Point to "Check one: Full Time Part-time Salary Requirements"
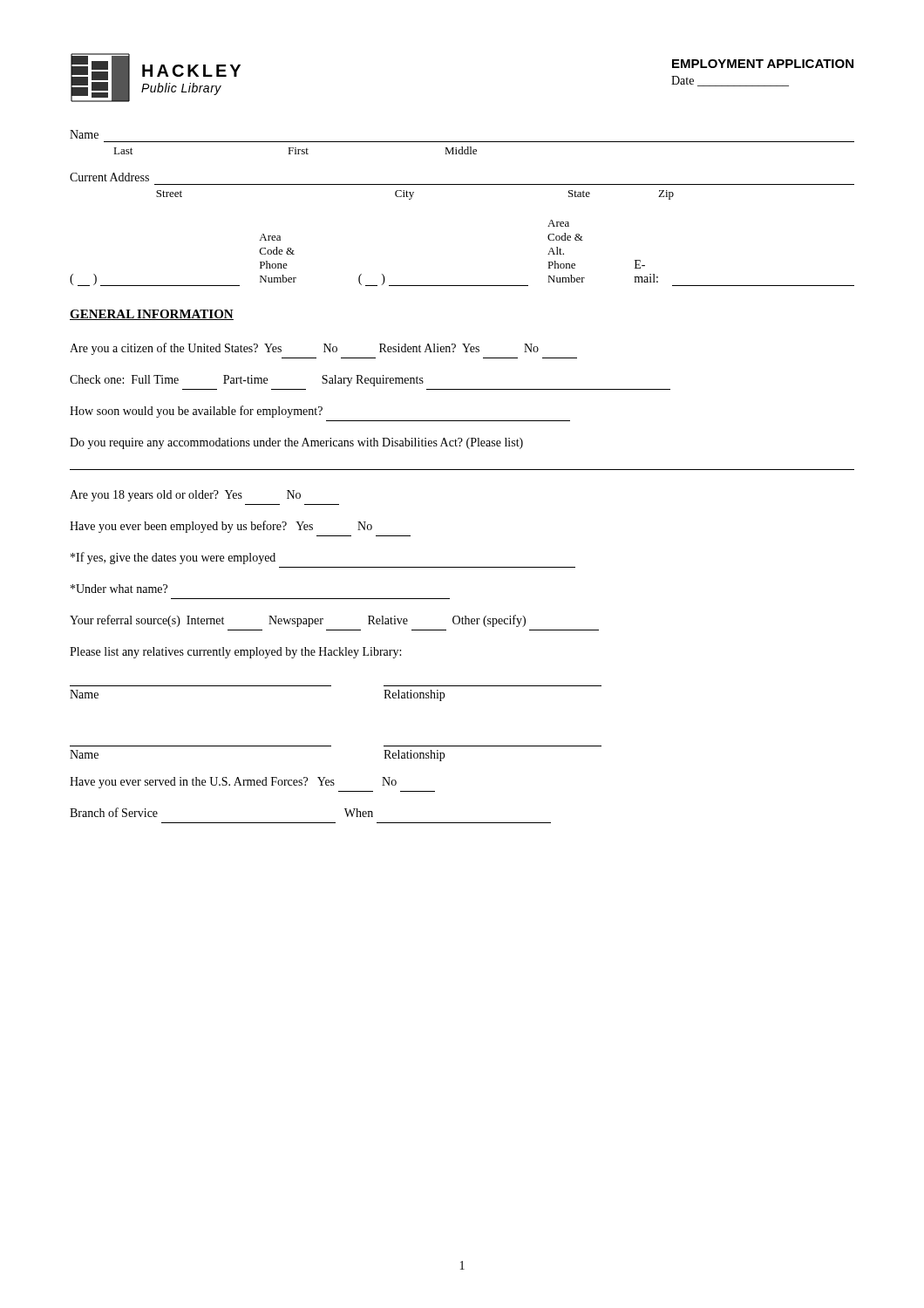 [370, 380]
